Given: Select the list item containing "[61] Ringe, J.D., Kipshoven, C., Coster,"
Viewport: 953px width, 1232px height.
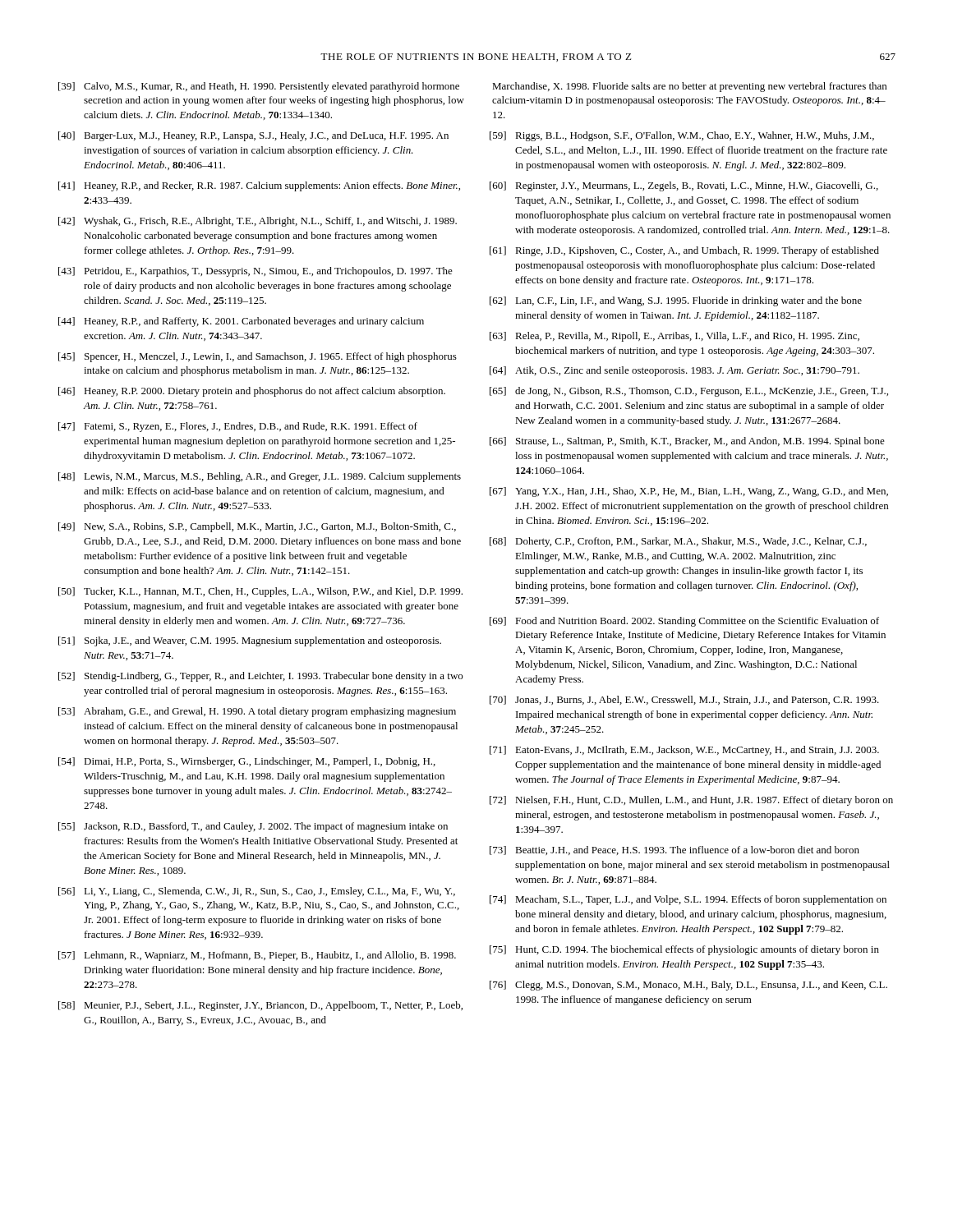Looking at the screenshot, I should pos(692,265).
